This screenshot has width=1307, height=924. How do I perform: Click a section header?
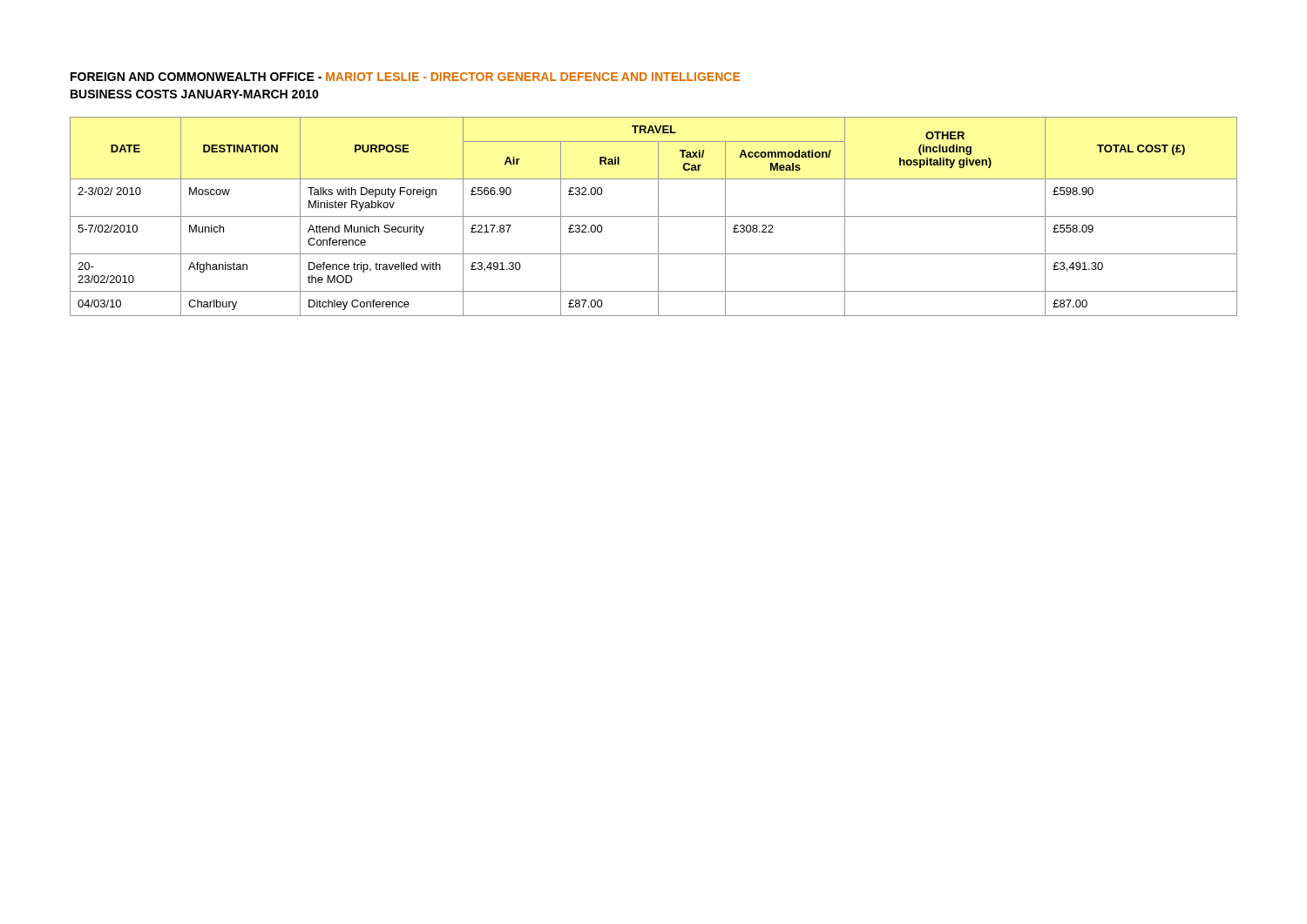click(654, 85)
